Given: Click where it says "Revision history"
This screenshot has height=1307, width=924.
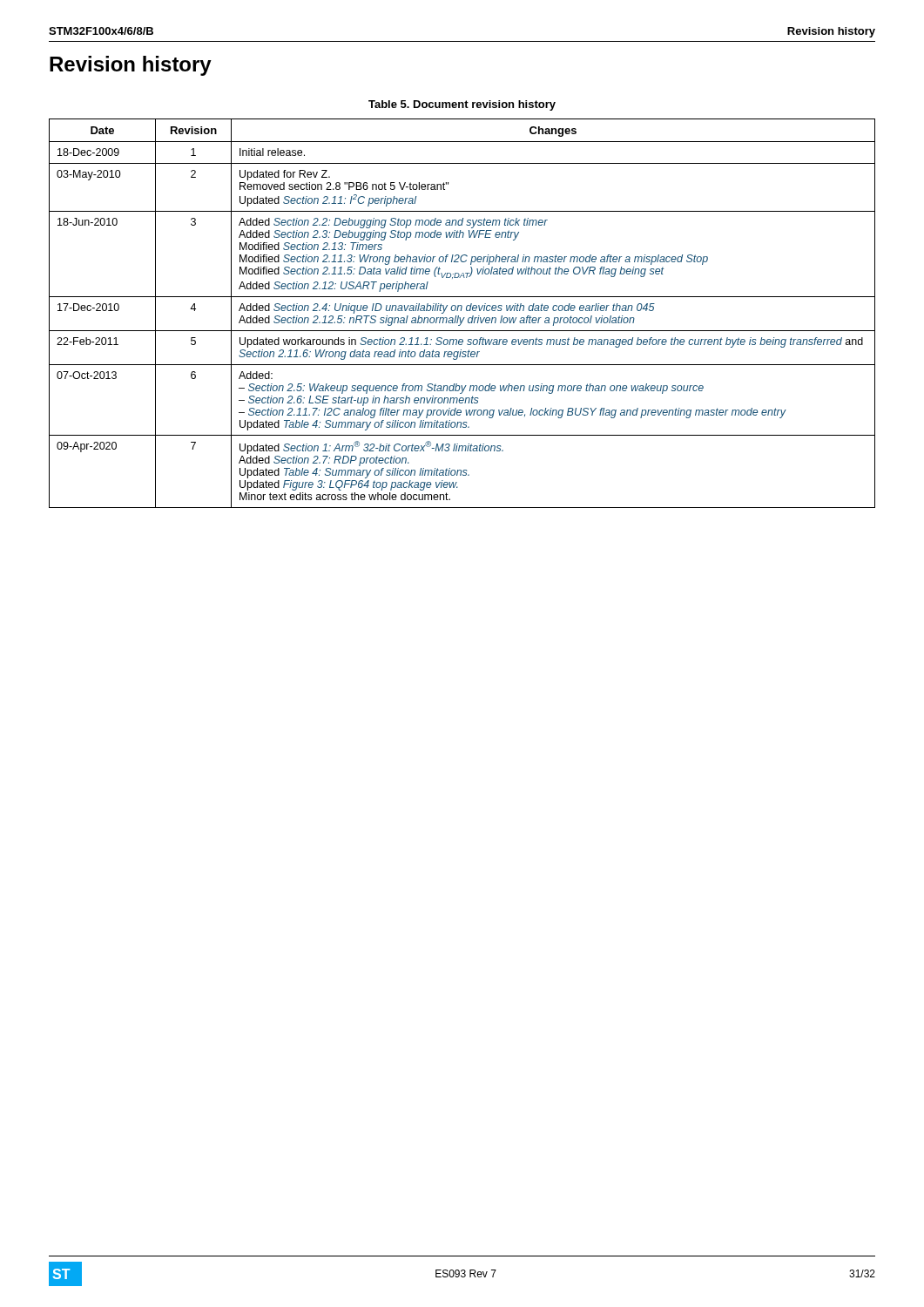Looking at the screenshot, I should [130, 65].
